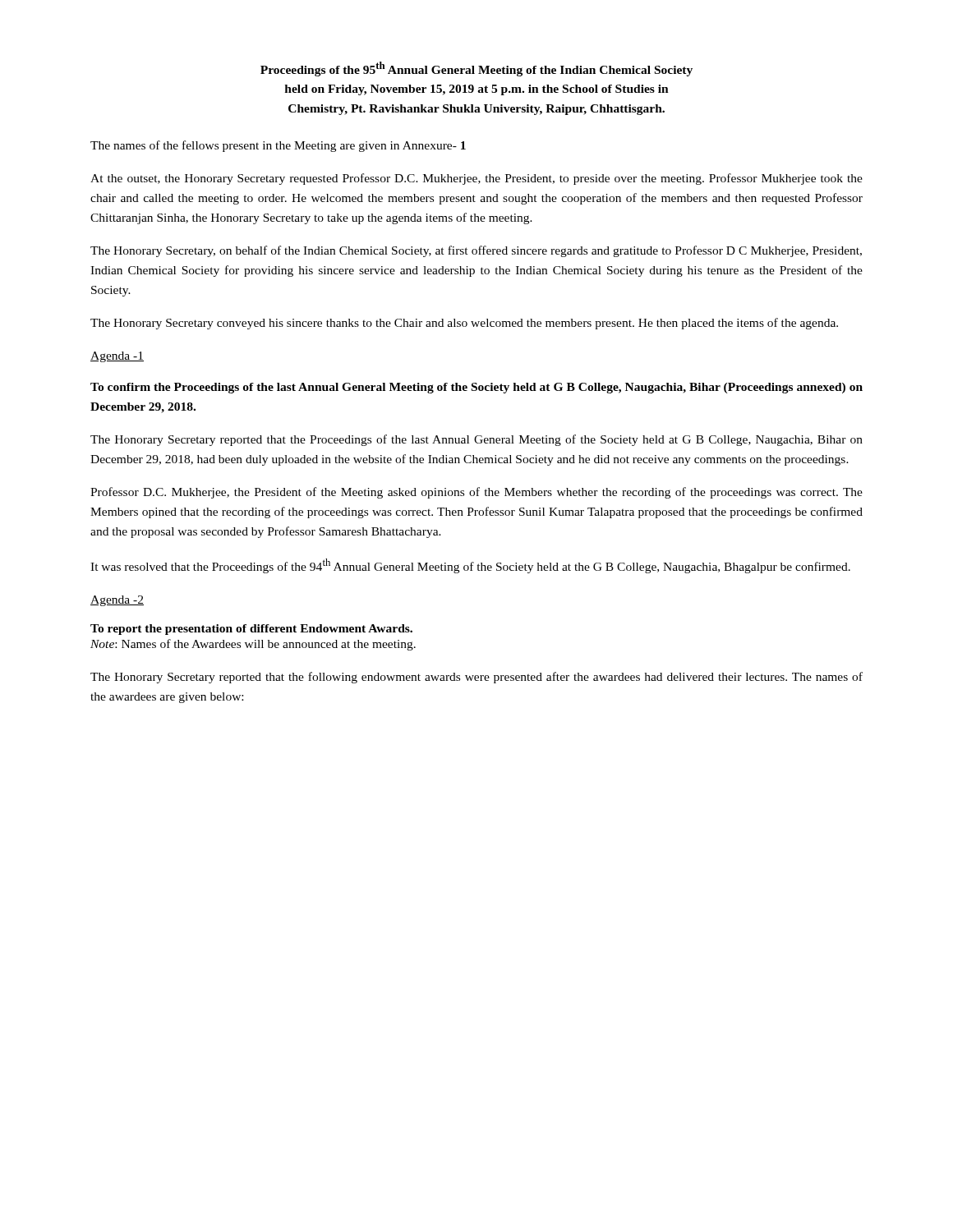
Task: Find the block on this page that starts "Note: Names of the Awardees"
Action: click(x=253, y=644)
